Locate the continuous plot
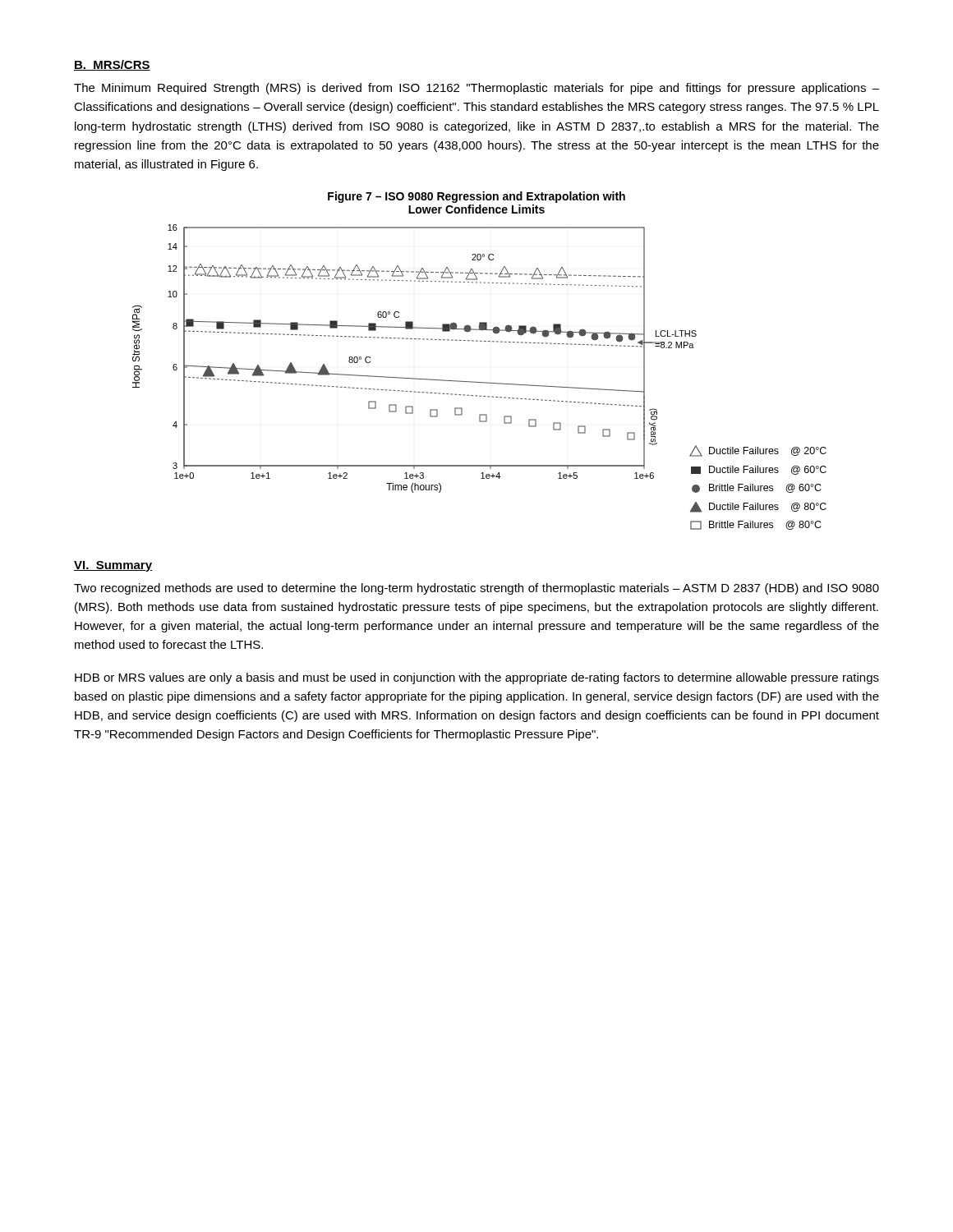953x1232 pixels. click(x=476, y=377)
